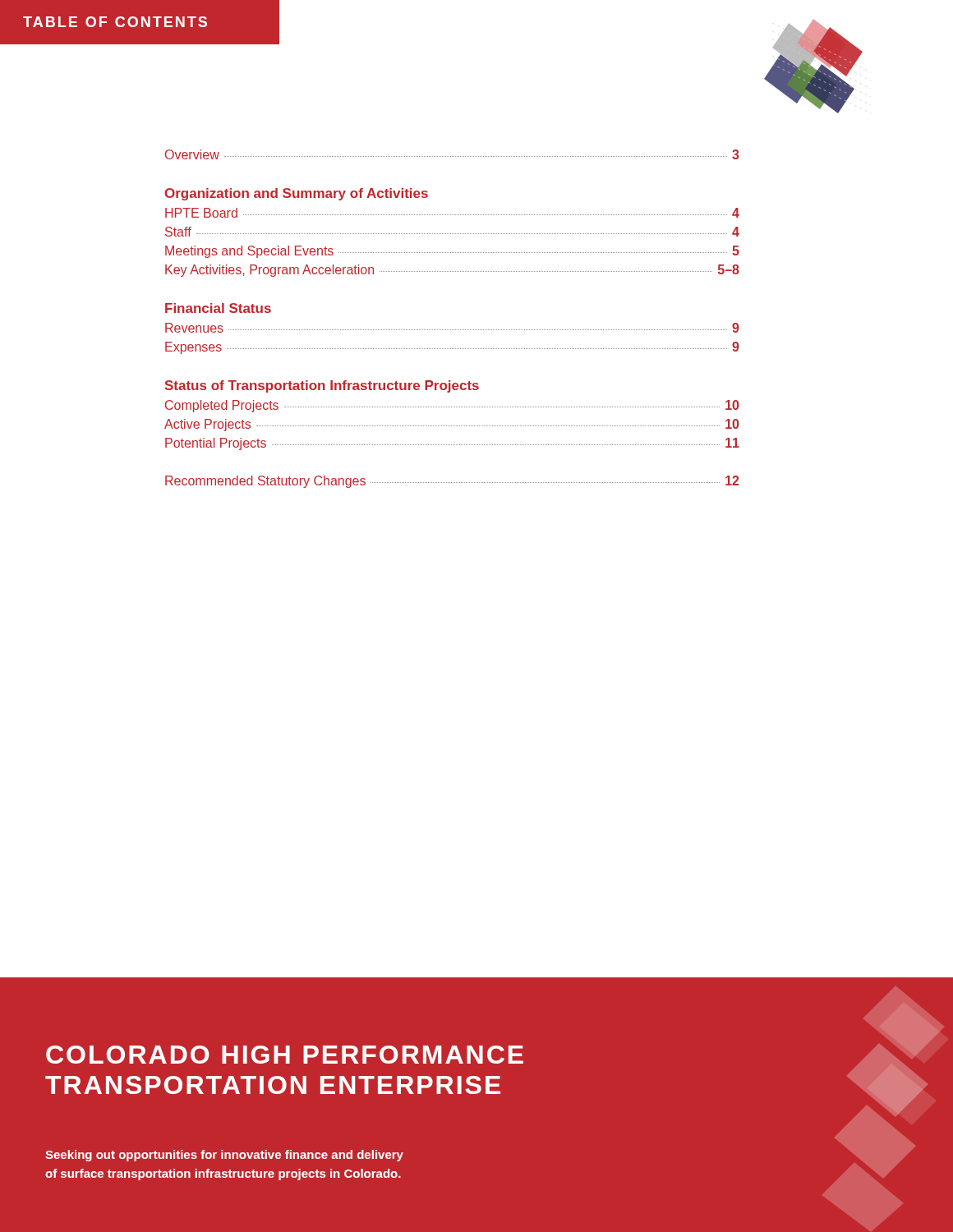The image size is (953, 1232).
Task: Locate the list item with the text "Active Projects 10"
Action: pos(452,425)
